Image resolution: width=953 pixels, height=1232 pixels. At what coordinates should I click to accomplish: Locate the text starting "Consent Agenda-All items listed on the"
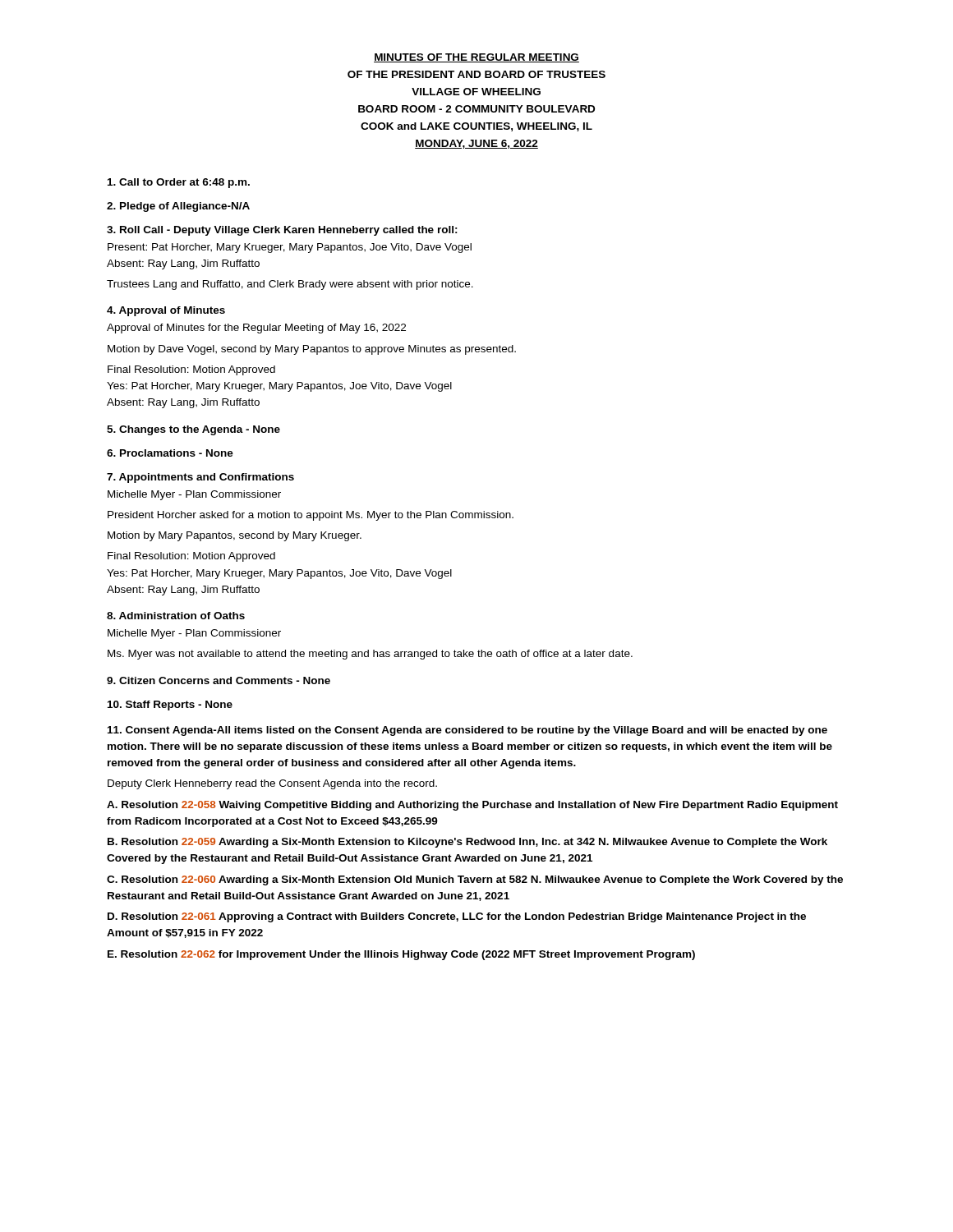pyautogui.click(x=470, y=746)
